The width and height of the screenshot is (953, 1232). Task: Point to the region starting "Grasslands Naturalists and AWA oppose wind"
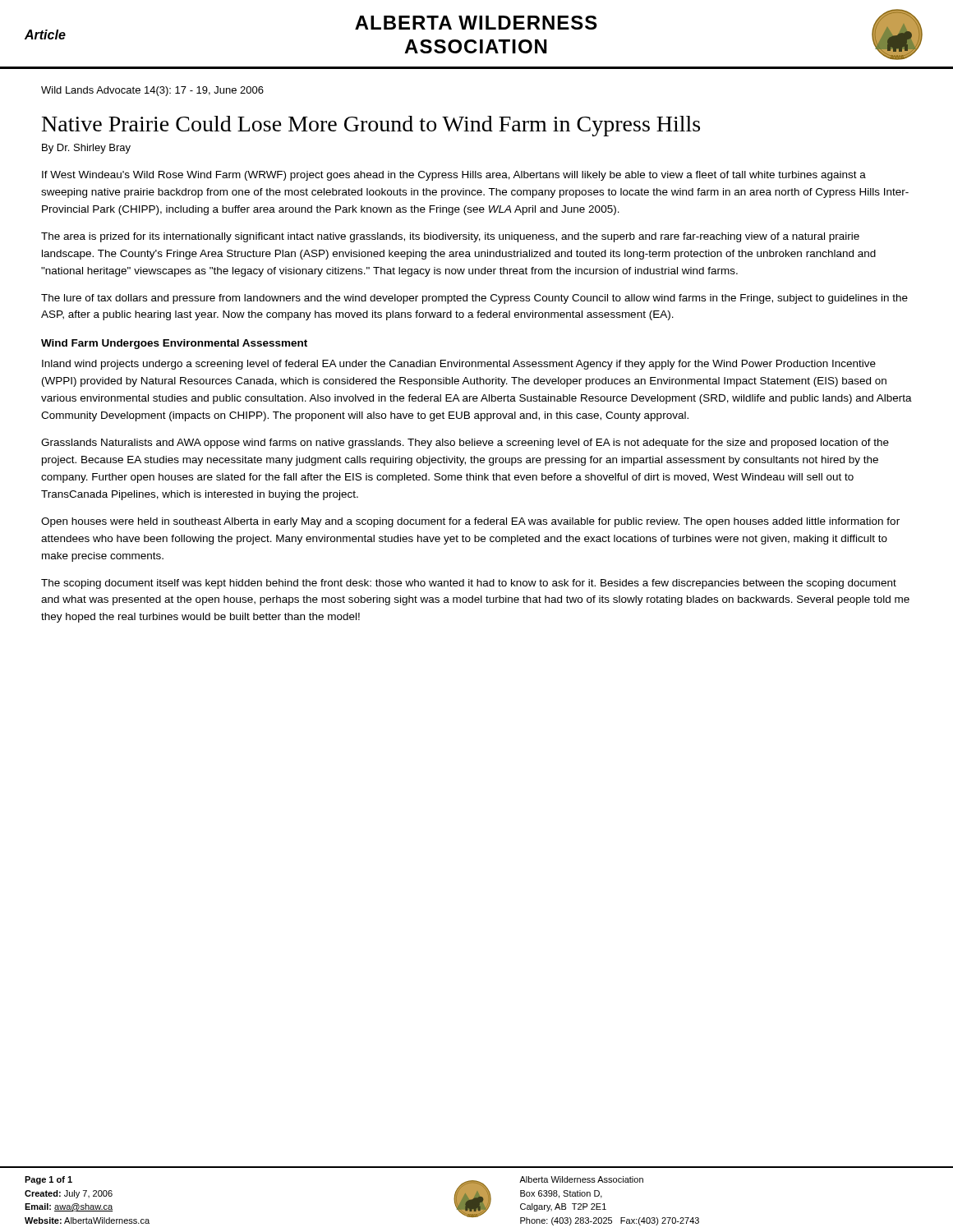coord(465,468)
